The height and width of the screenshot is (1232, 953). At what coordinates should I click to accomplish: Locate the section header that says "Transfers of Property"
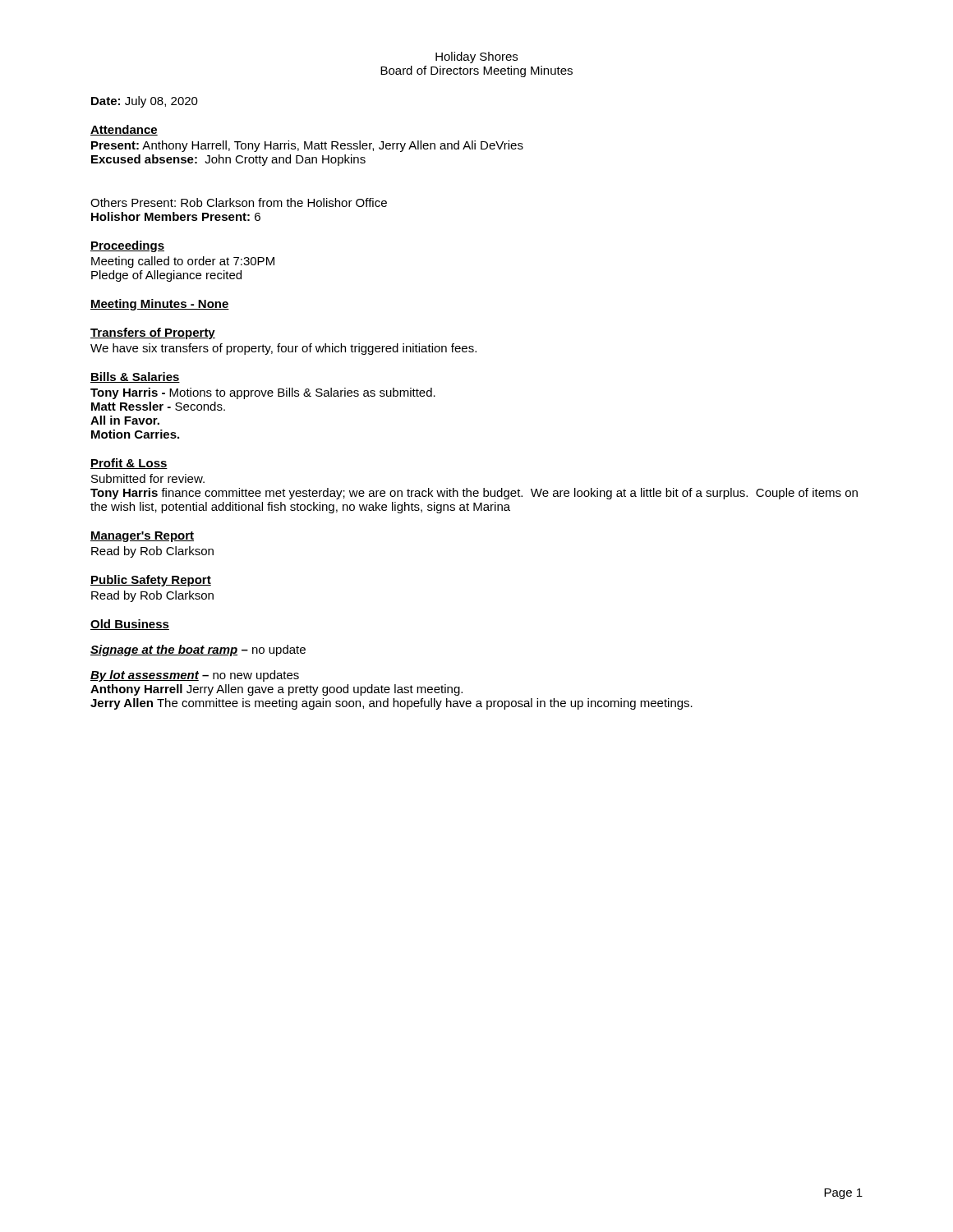click(153, 332)
